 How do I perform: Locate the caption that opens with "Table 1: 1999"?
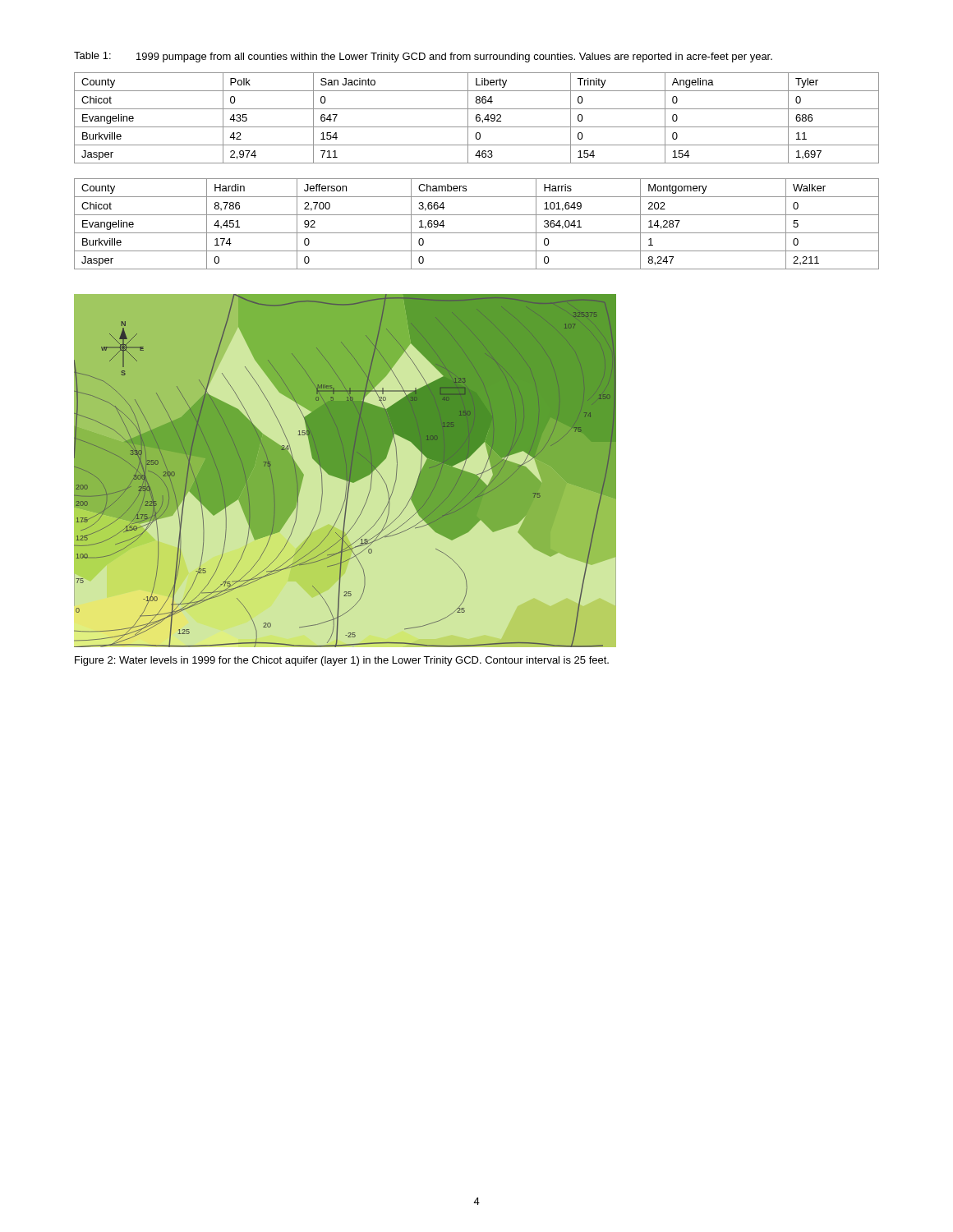click(x=423, y=57)
